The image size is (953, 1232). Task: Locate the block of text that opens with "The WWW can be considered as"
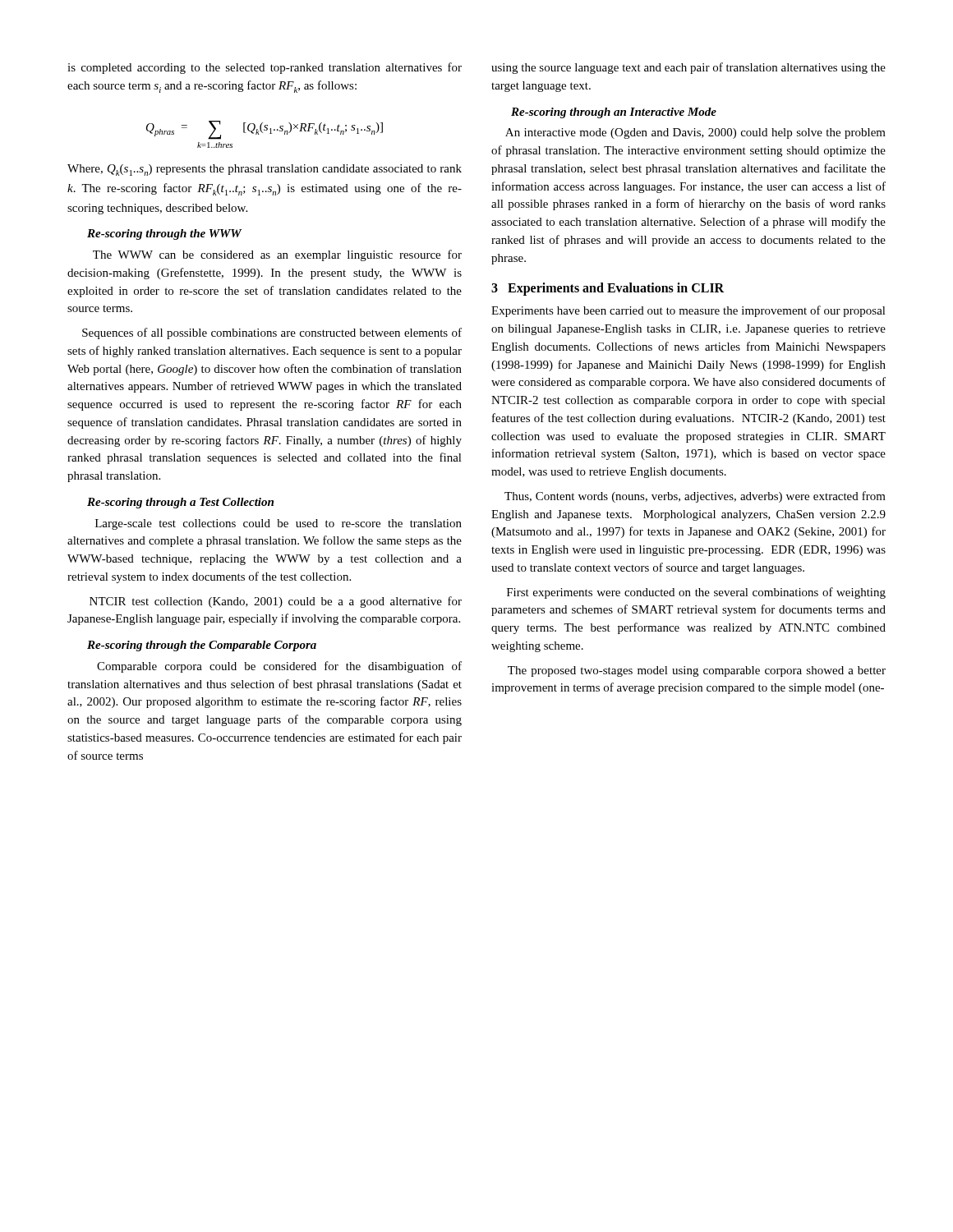click(x=265, y=282)
